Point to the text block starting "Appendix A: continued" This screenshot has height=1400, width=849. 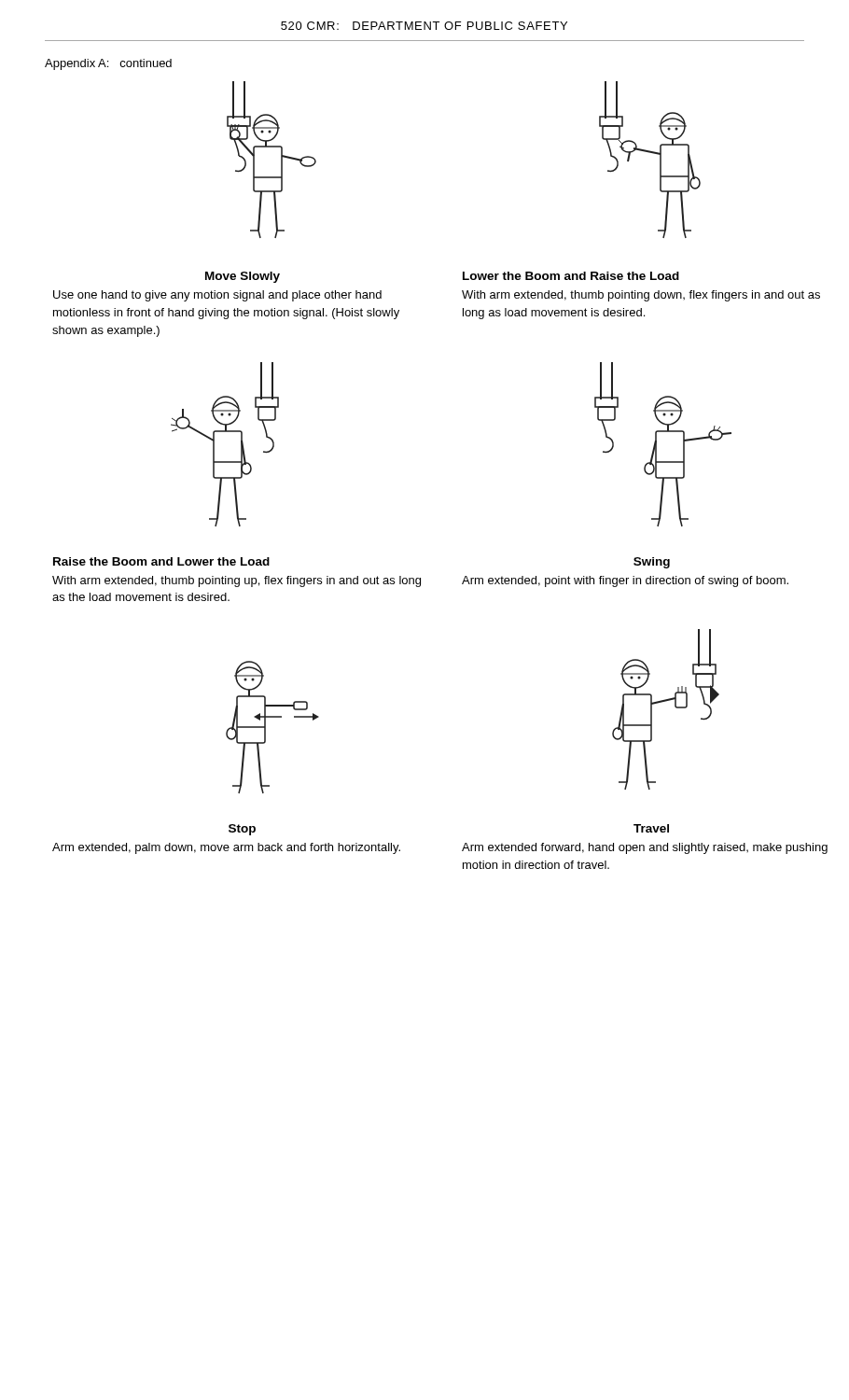pyautogui.click(x=109, y=63)
